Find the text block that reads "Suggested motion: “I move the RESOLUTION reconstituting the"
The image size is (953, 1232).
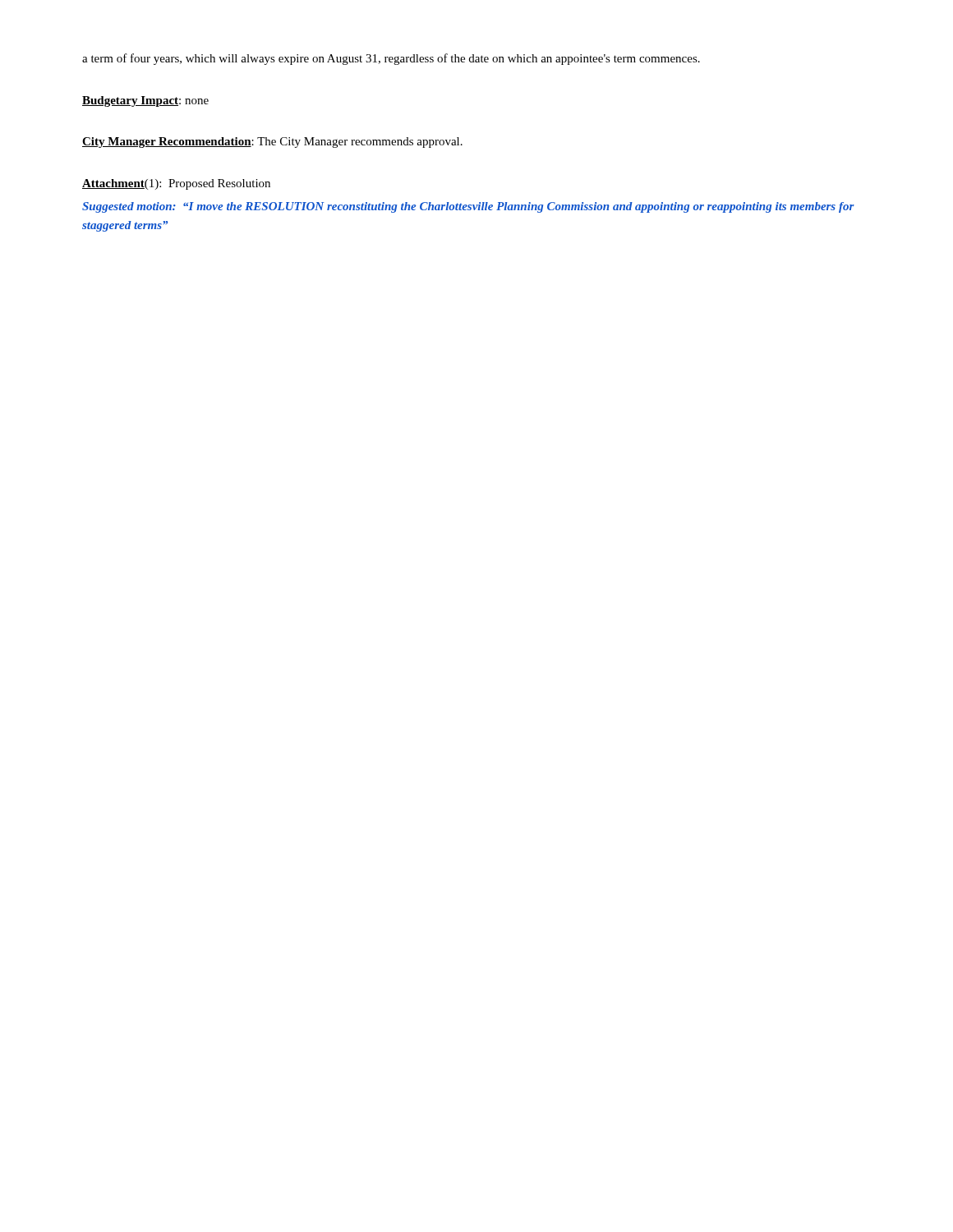point(468,215)
